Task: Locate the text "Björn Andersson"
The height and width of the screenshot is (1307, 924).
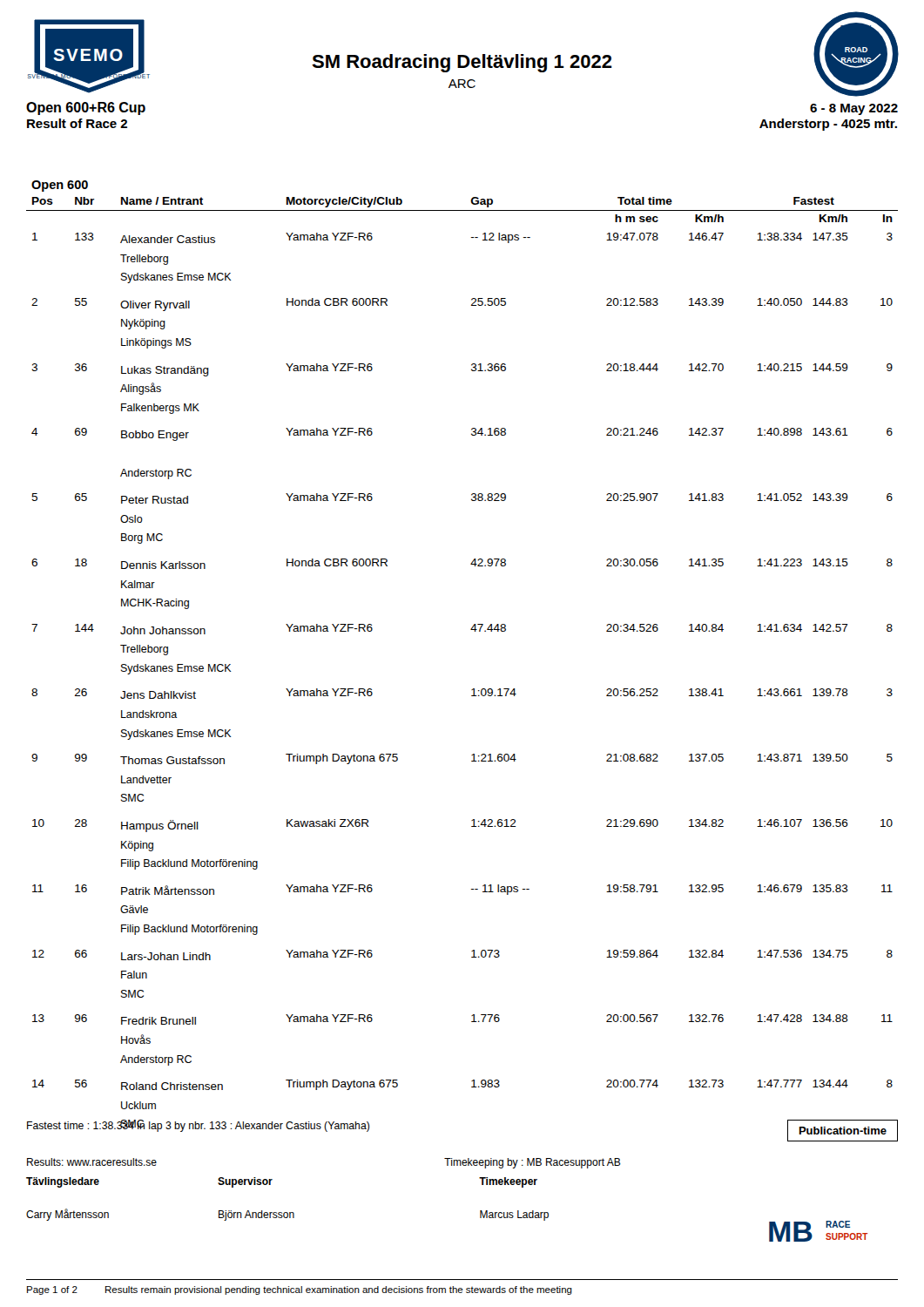Action: pos(256,1215)
